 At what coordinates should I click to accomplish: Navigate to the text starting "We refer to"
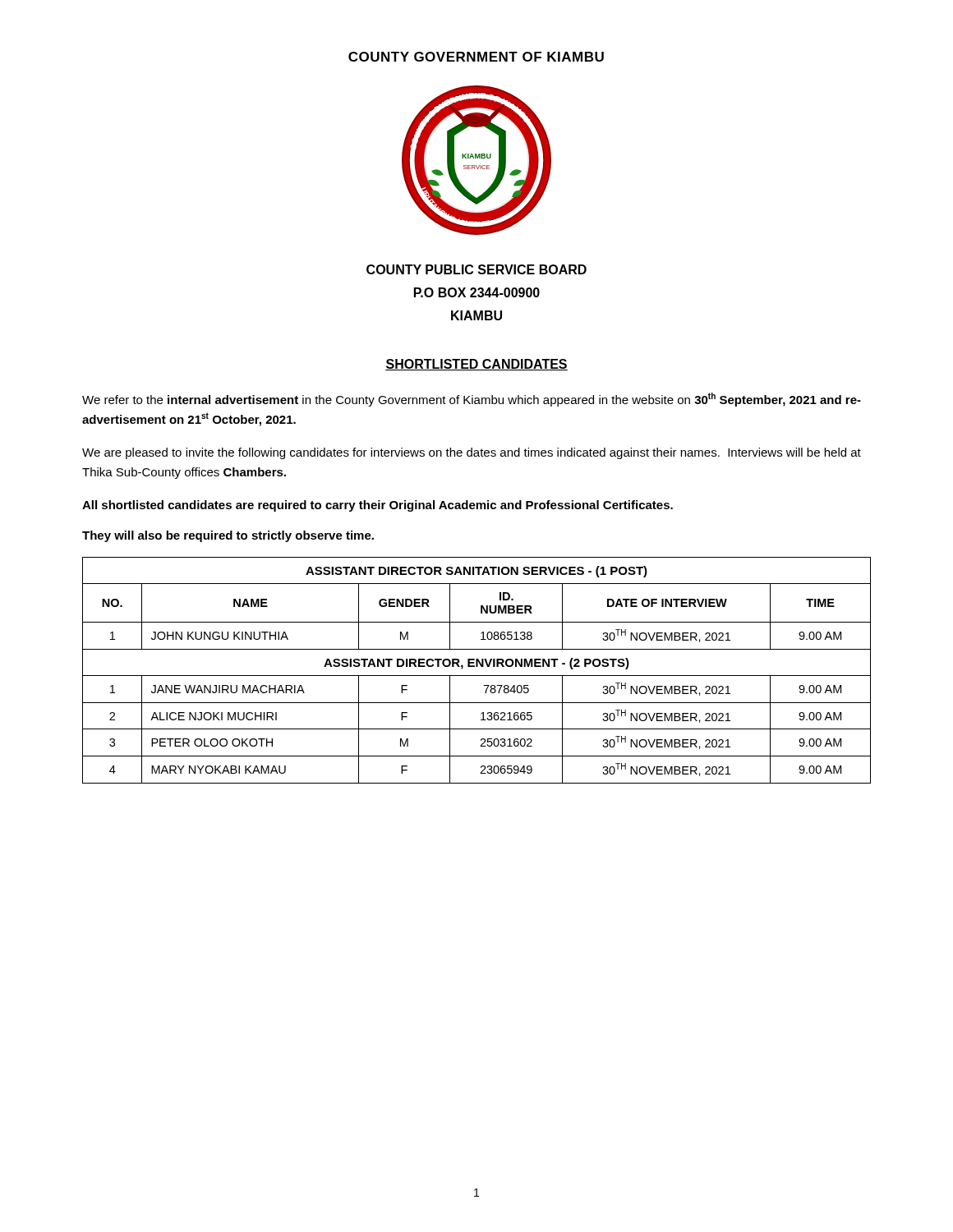click(x=472, y=409)
